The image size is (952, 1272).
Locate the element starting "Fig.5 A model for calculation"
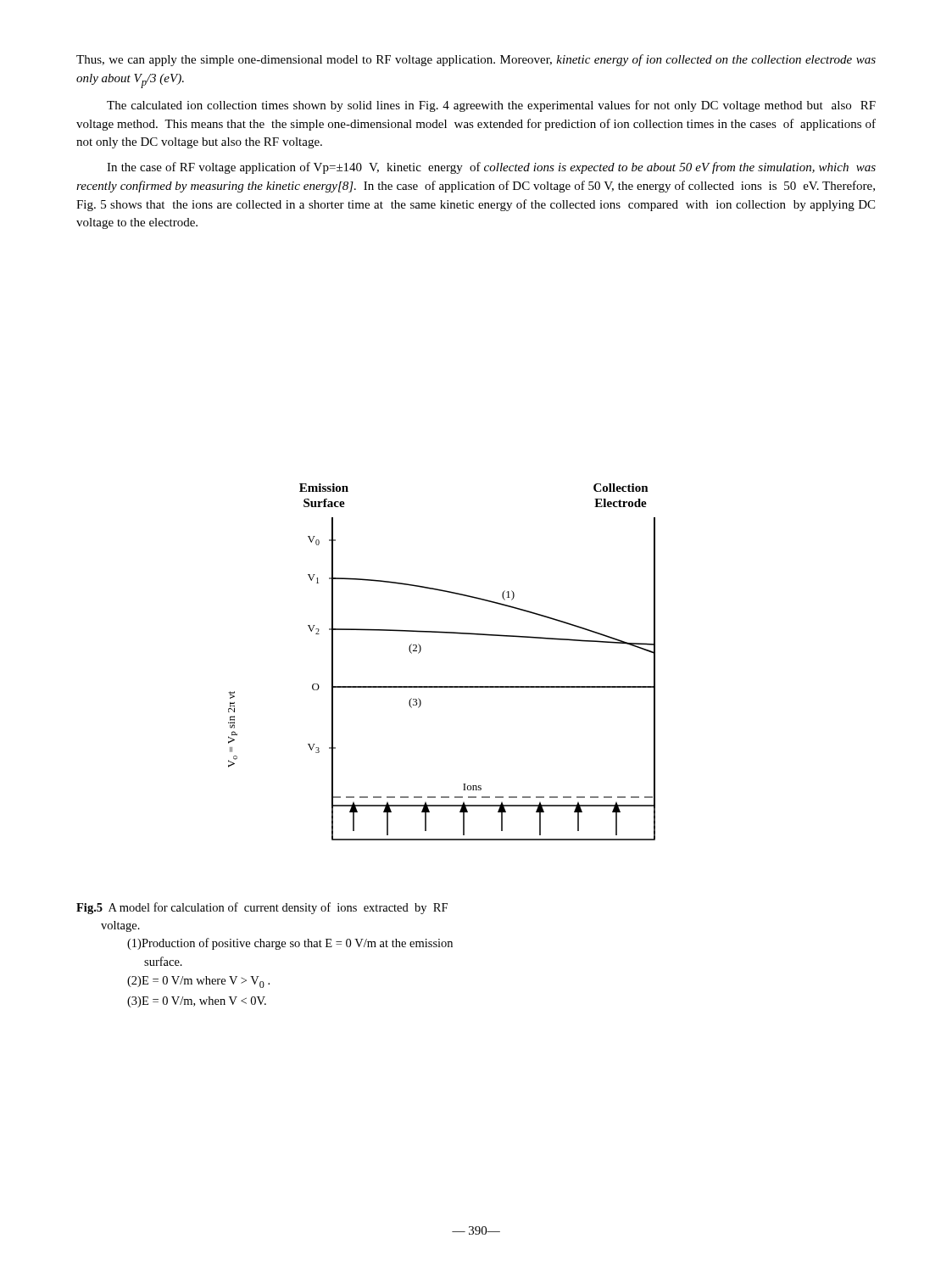[x=262, y=908]
